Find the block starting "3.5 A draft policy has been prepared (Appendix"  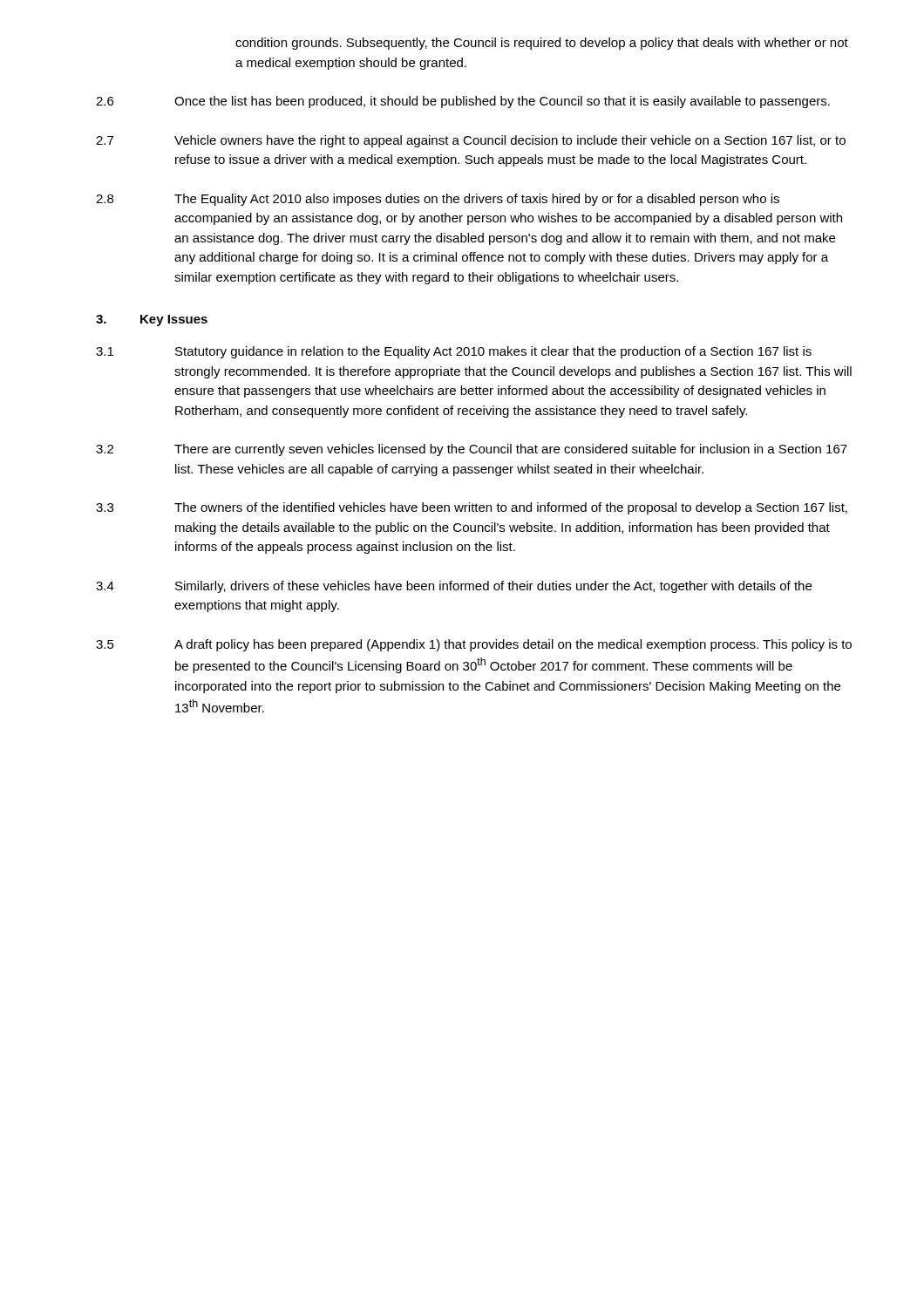click(x=475, y=676)
